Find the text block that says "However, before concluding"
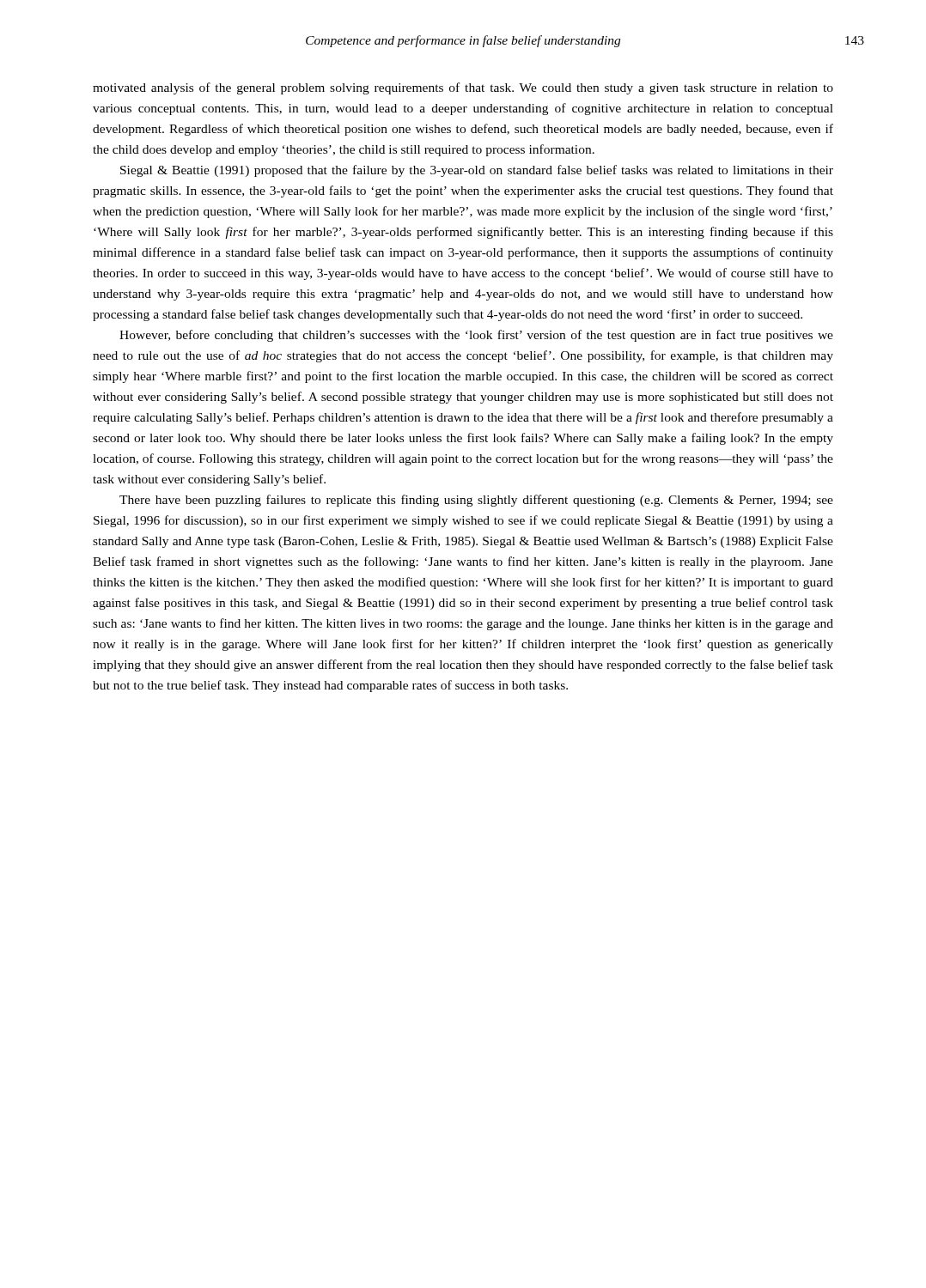The height and width of the screenshot is (1288, 926). (x=463, y=407)
